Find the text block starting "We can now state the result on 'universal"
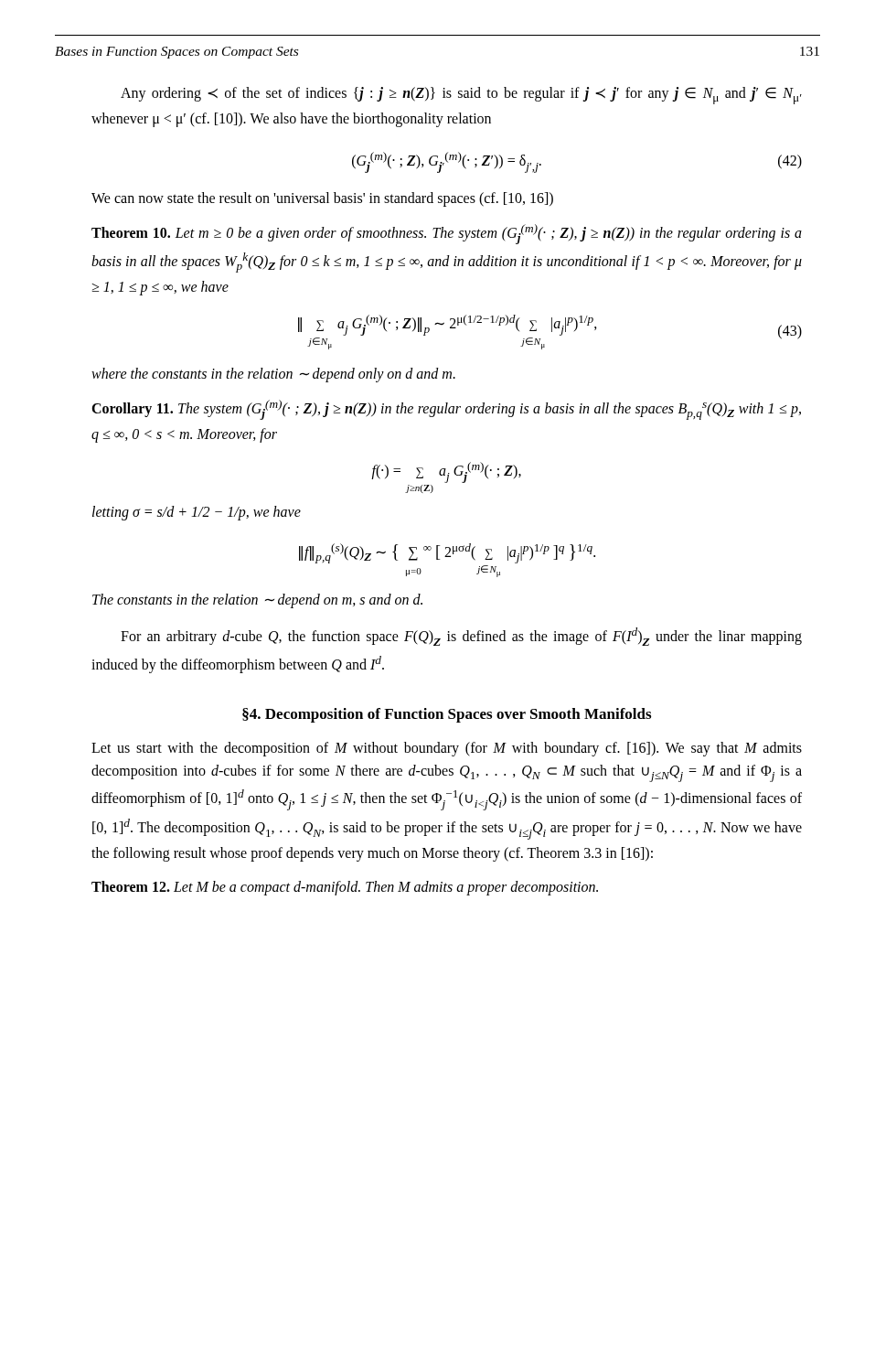Image resolution: width=875 pixels, height=1372 pixels. (x=323, y=198)
